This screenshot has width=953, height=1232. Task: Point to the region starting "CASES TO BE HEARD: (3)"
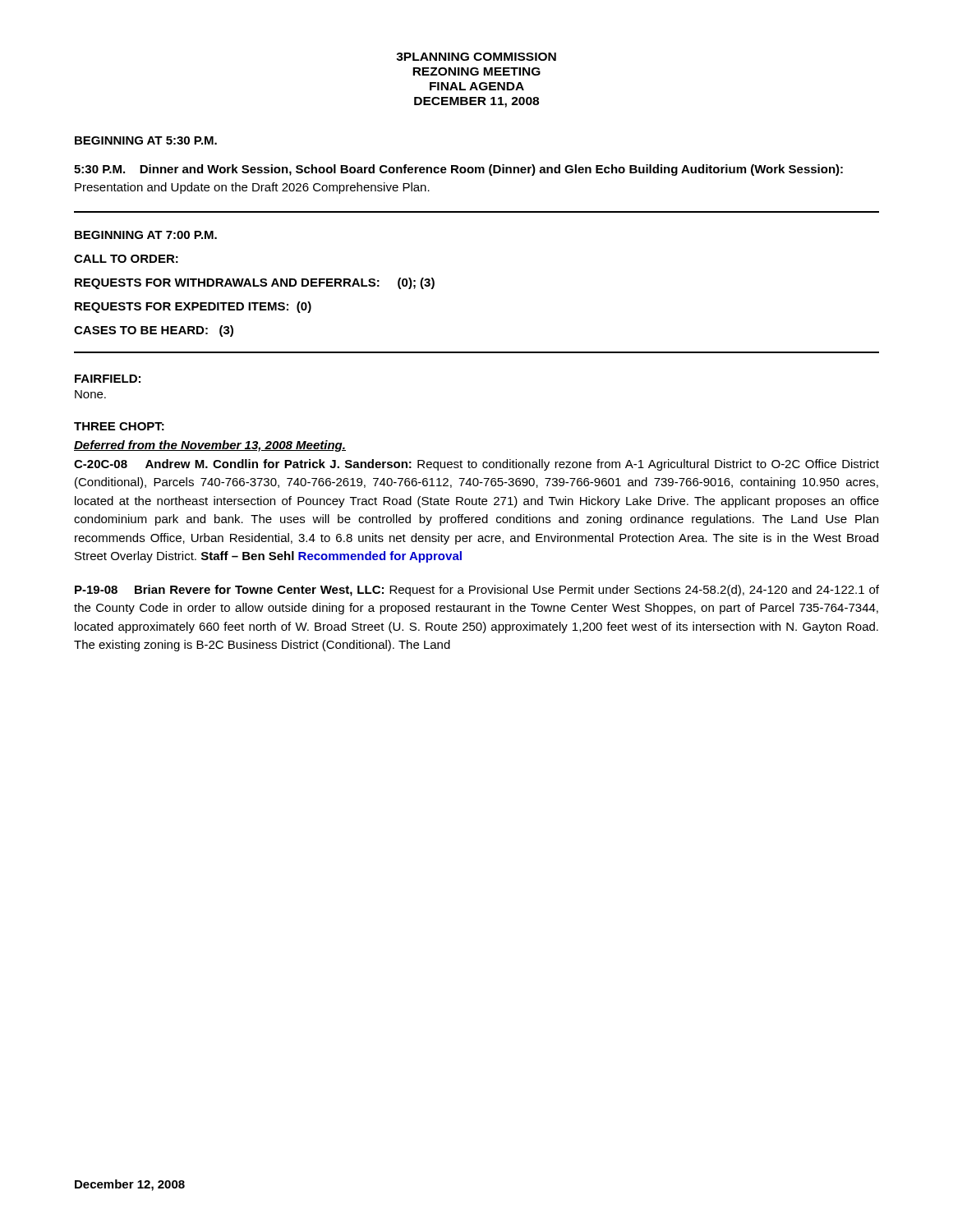(x=154, y=329)
